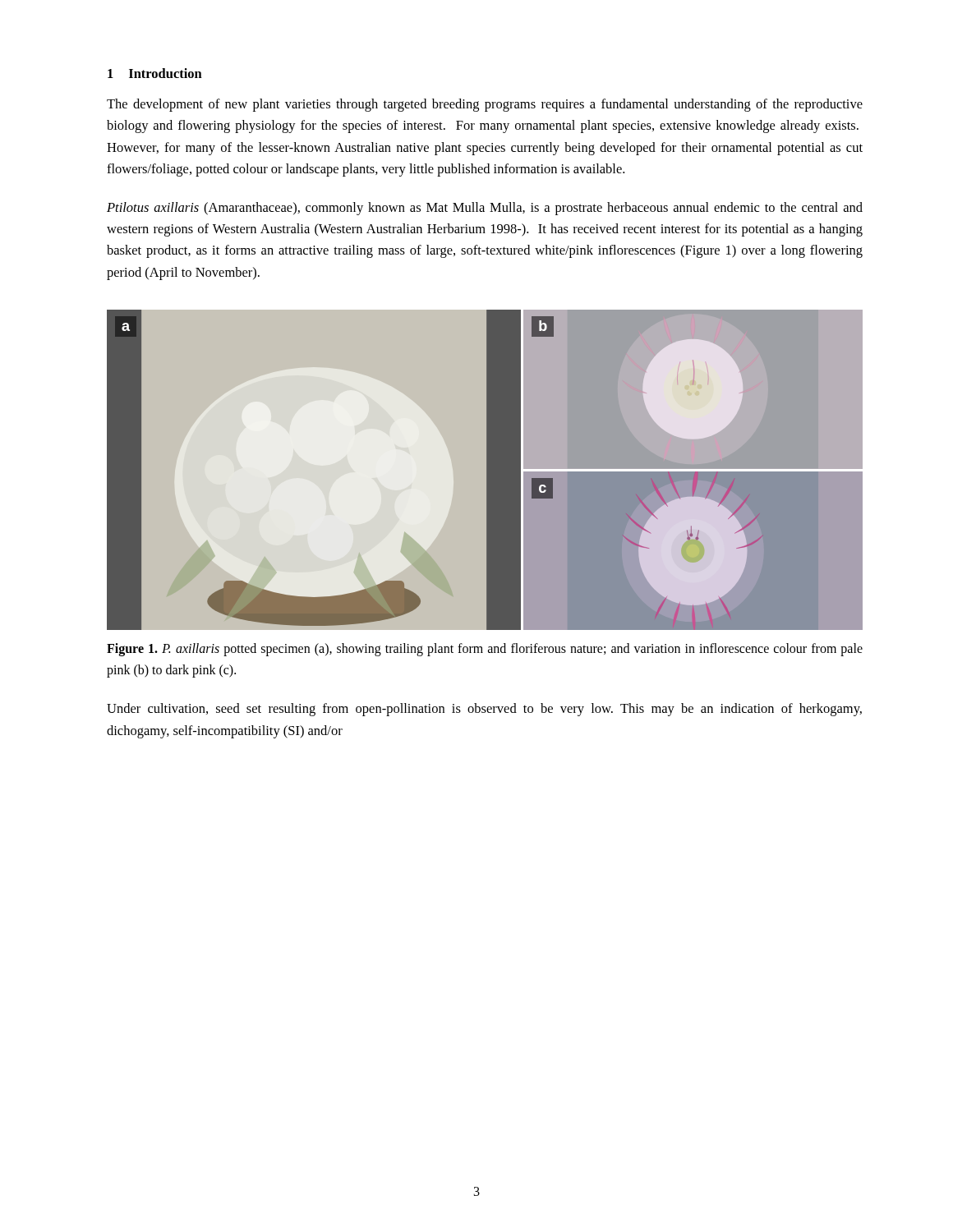Locate the block of text that opens with "Under cultivation, seed set resulting from"

(485, 720)
